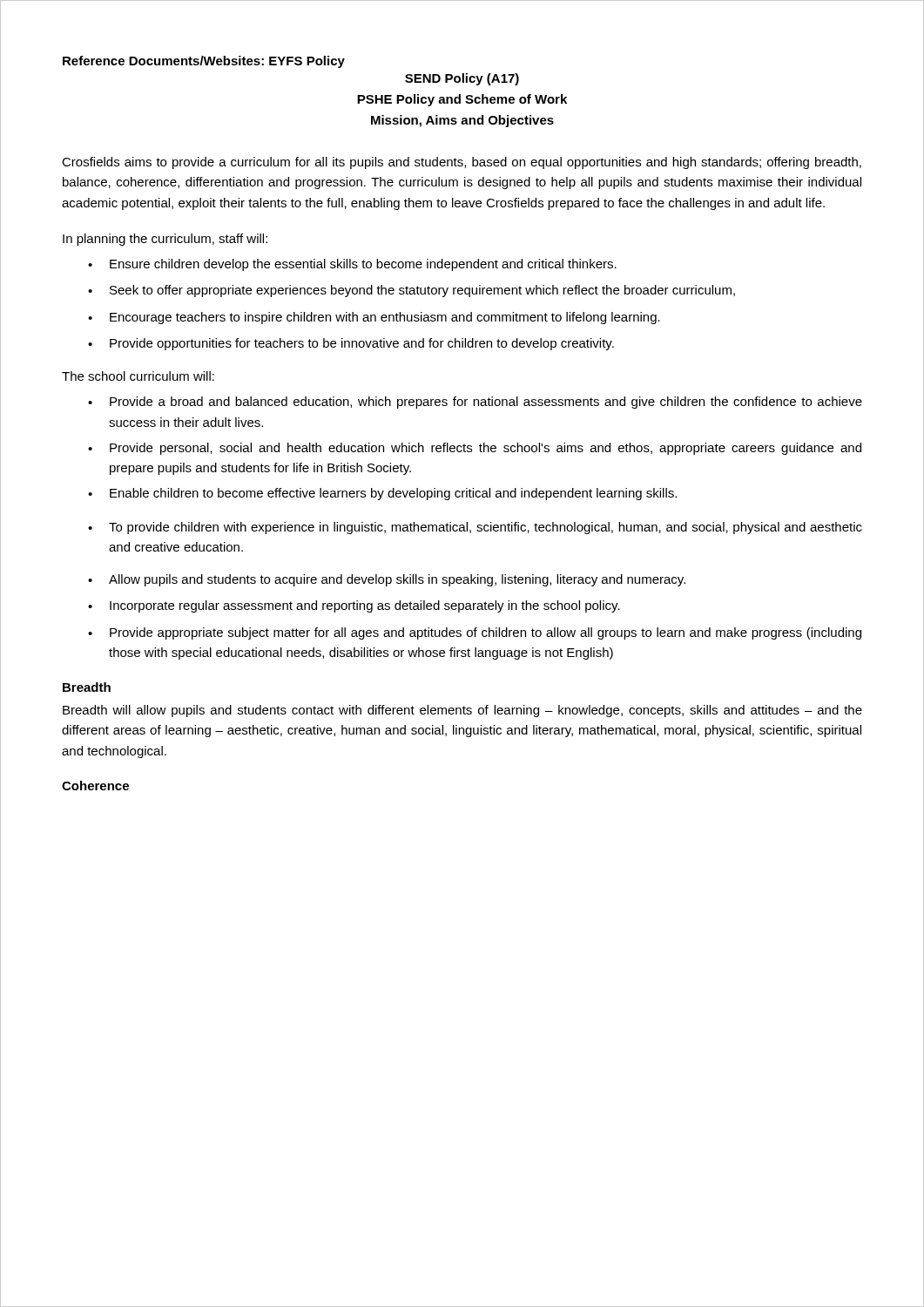Locate the list item that says "• Incorporate regular"
The height and width of the screenshot is (1307, 924).
(475, 606)
